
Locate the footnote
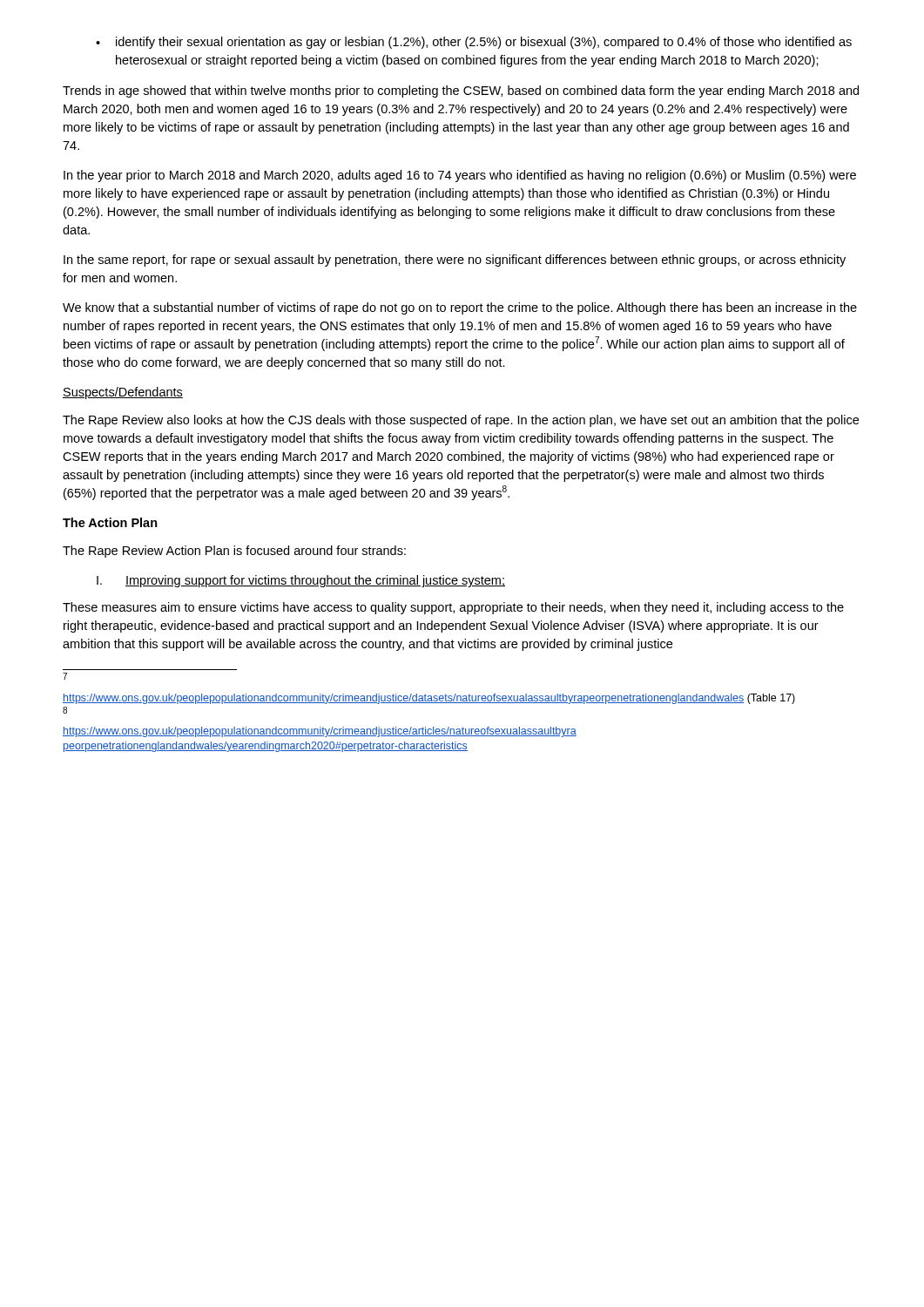[x=462, y=712]
